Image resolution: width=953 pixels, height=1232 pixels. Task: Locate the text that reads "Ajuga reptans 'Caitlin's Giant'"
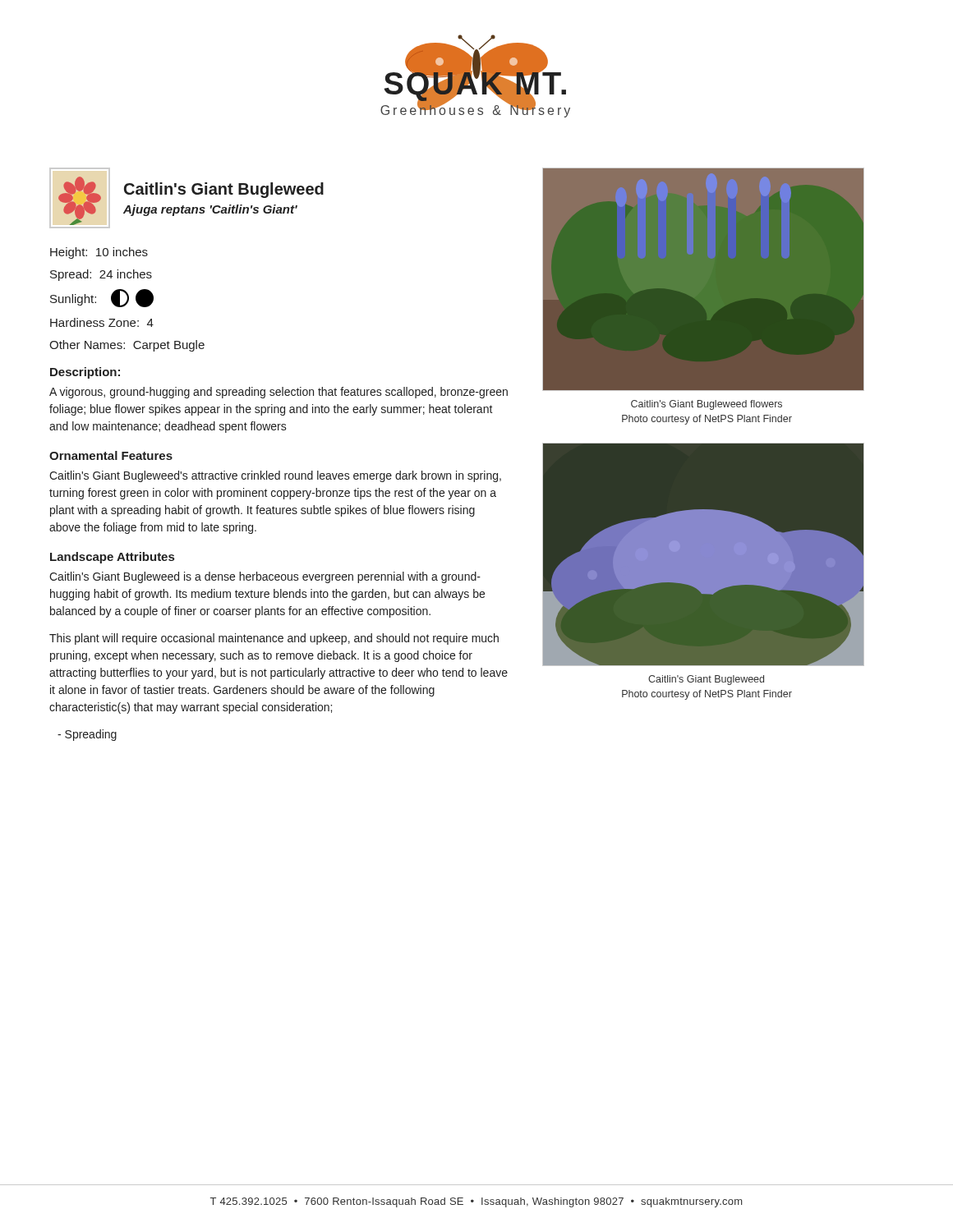tap(210, 209)
